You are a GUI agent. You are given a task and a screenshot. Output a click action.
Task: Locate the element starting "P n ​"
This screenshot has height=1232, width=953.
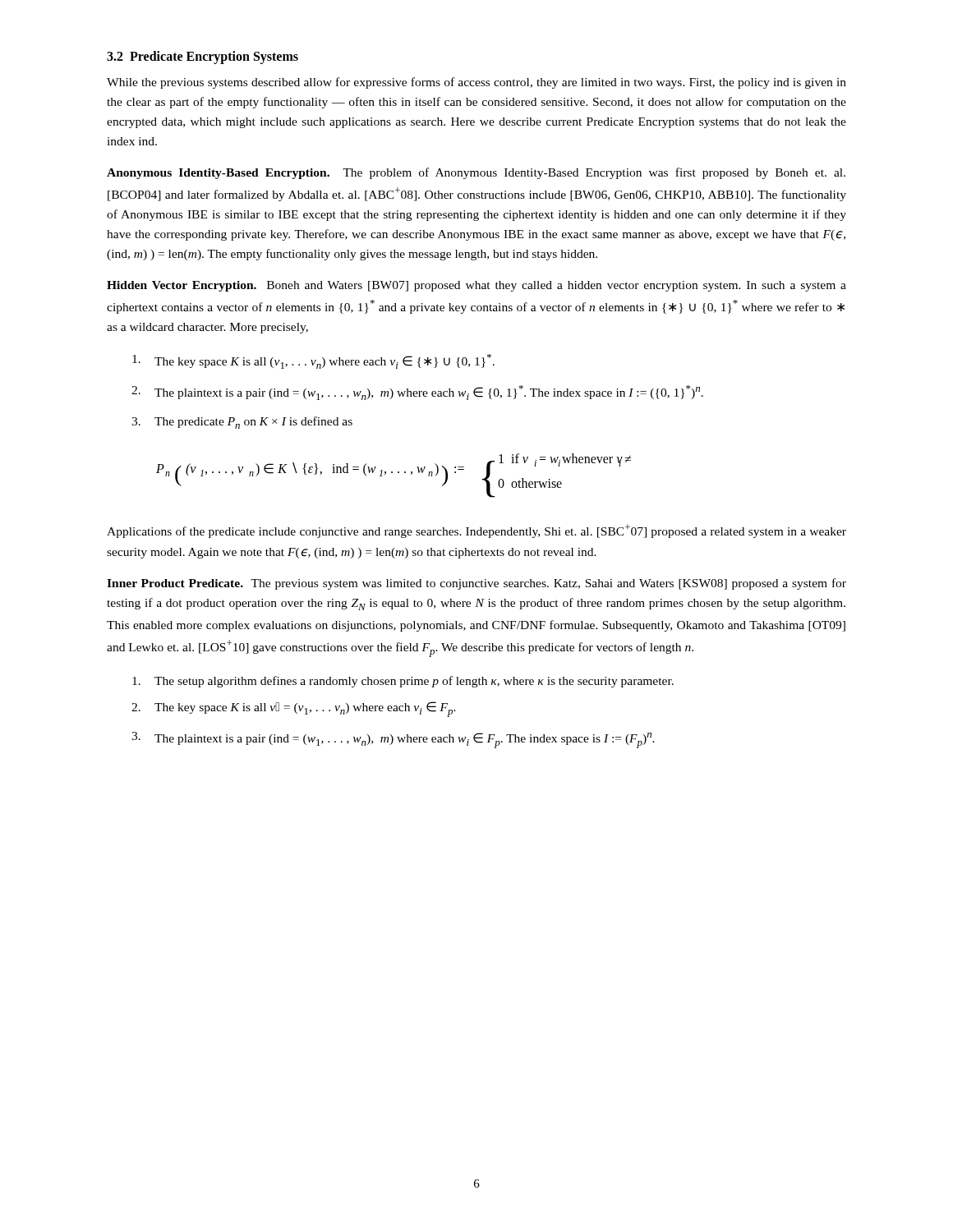(x=414, y=473)
